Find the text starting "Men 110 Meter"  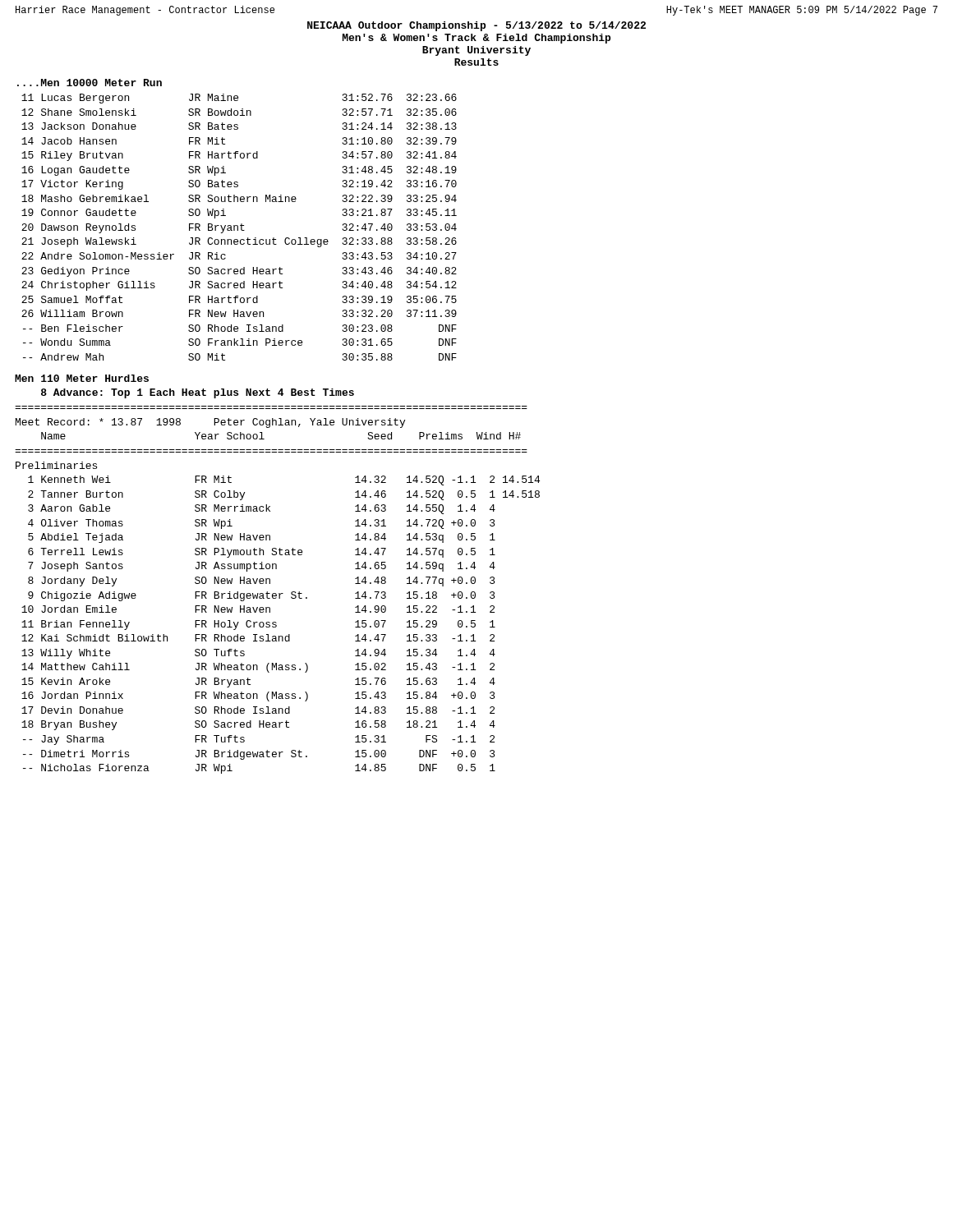coord(82,379)
